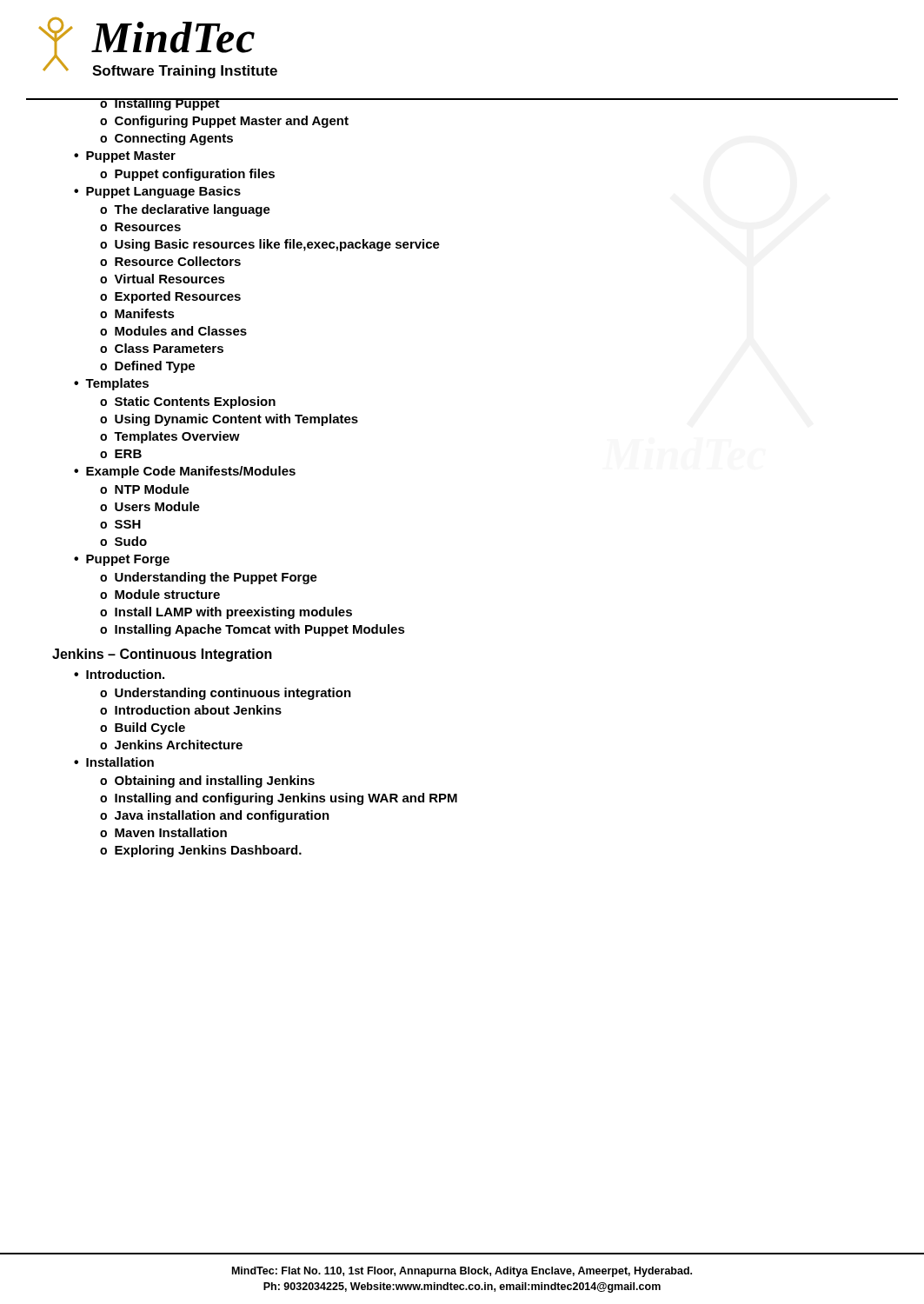Navigate to the region starting "The declarative language"
The image size is (924, 1304).
pyautogui.click(x=192, y=209)
